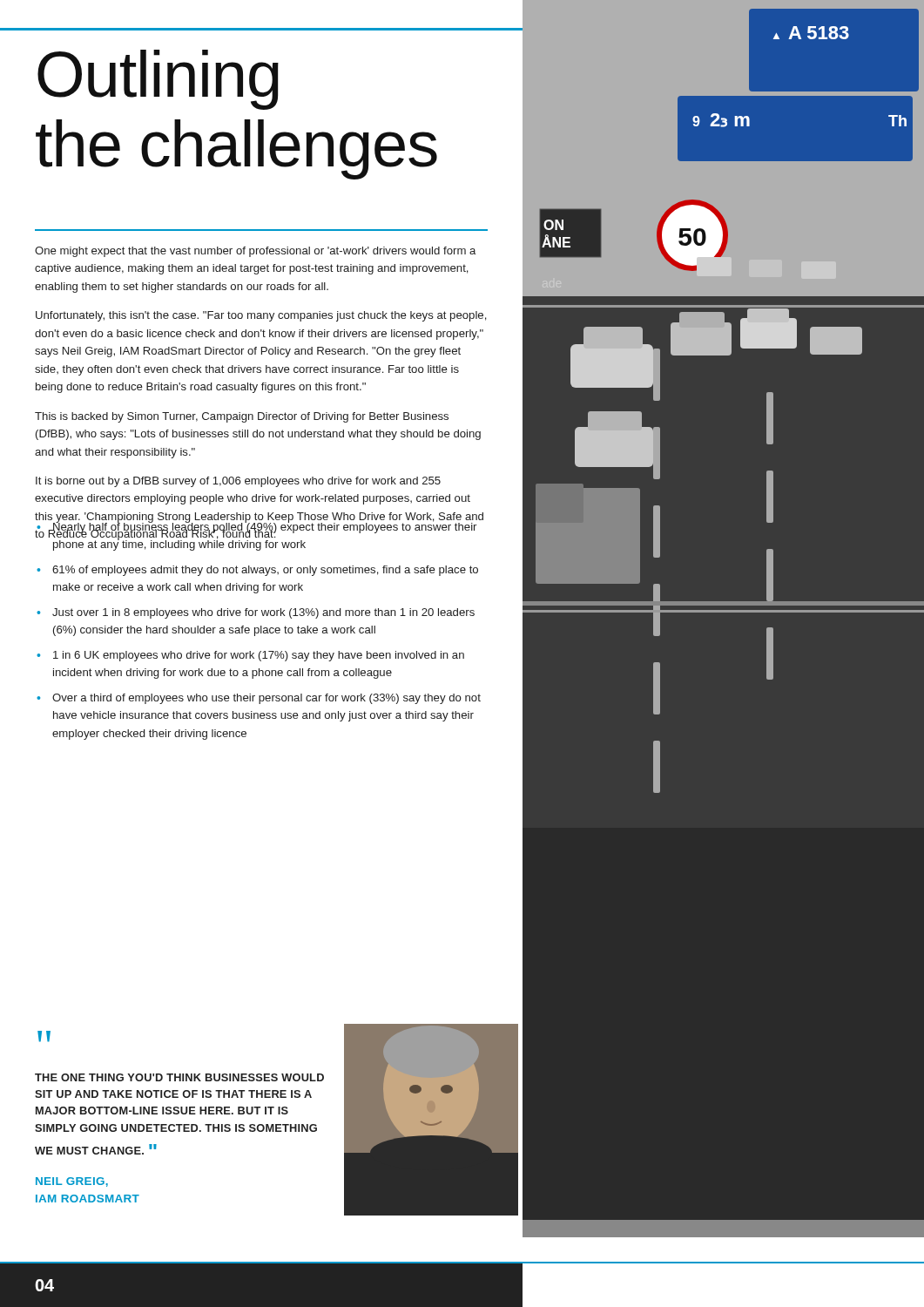Screen dimensions: 1307x924
Task: Locate the text starting "This is backed by Simon Turner,"
Action: (x=261, y=434)
